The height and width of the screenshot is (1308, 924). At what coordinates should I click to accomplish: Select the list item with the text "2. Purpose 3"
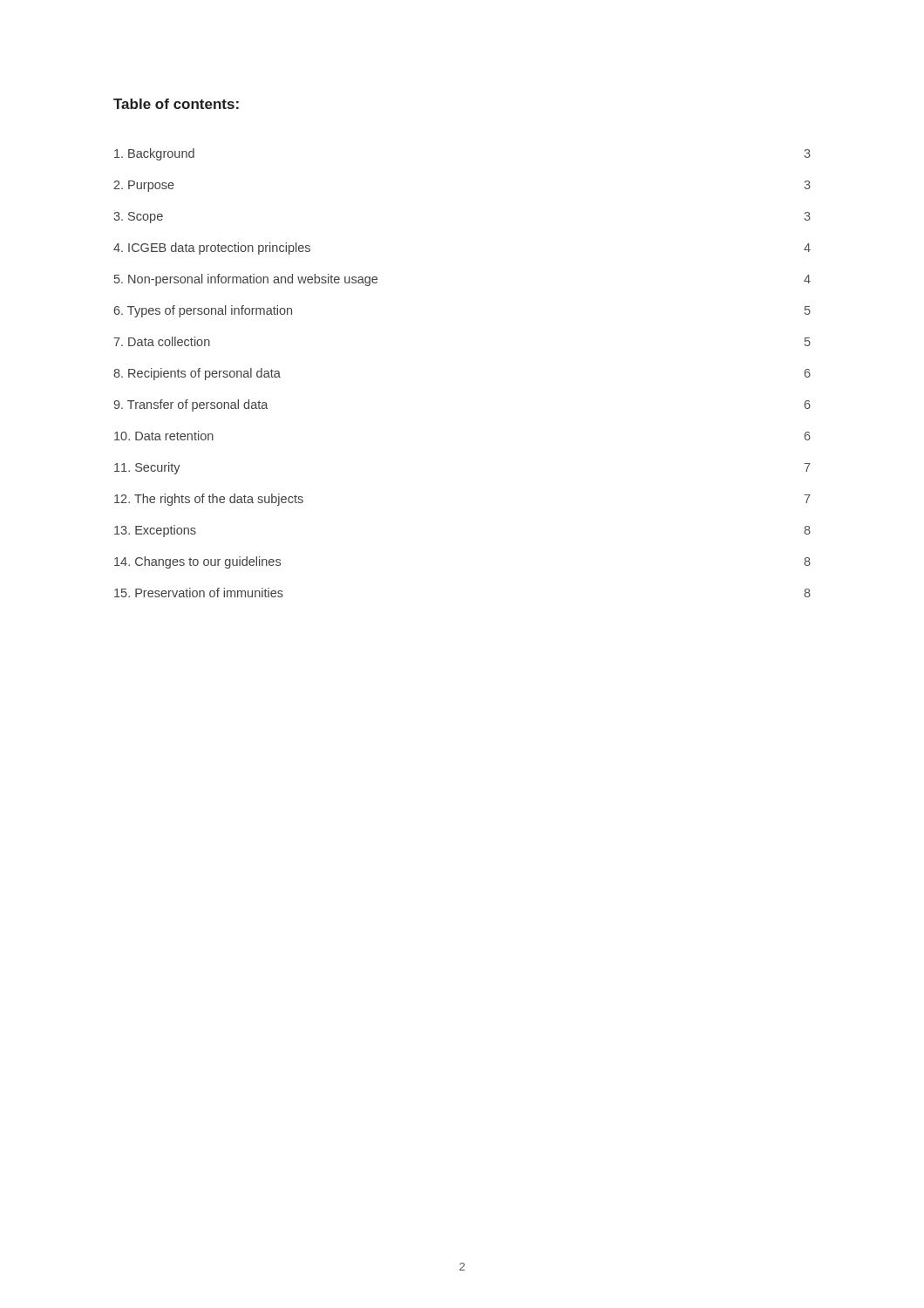[148, 186]
